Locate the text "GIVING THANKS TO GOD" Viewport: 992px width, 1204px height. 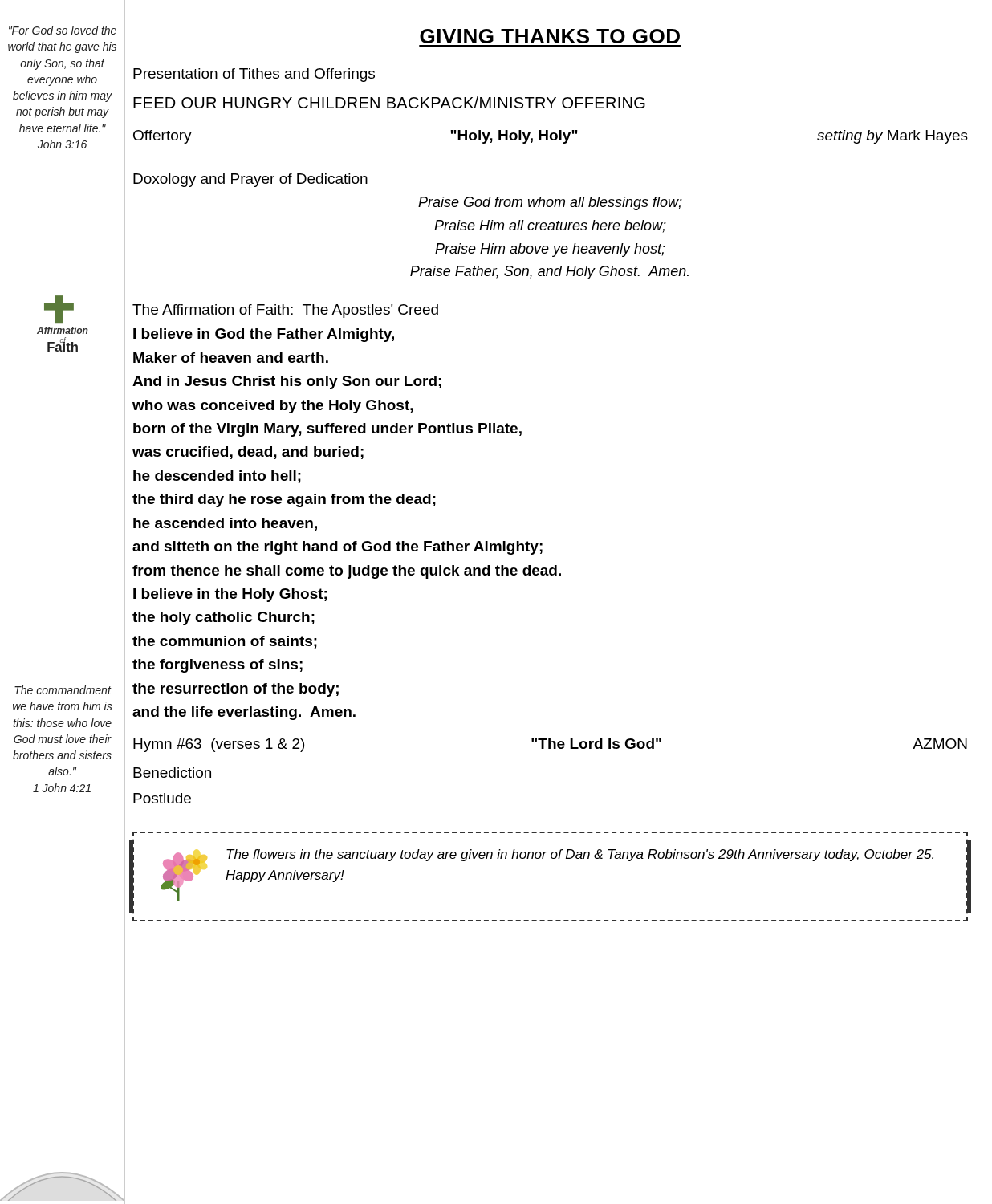(x=550, y=36)
